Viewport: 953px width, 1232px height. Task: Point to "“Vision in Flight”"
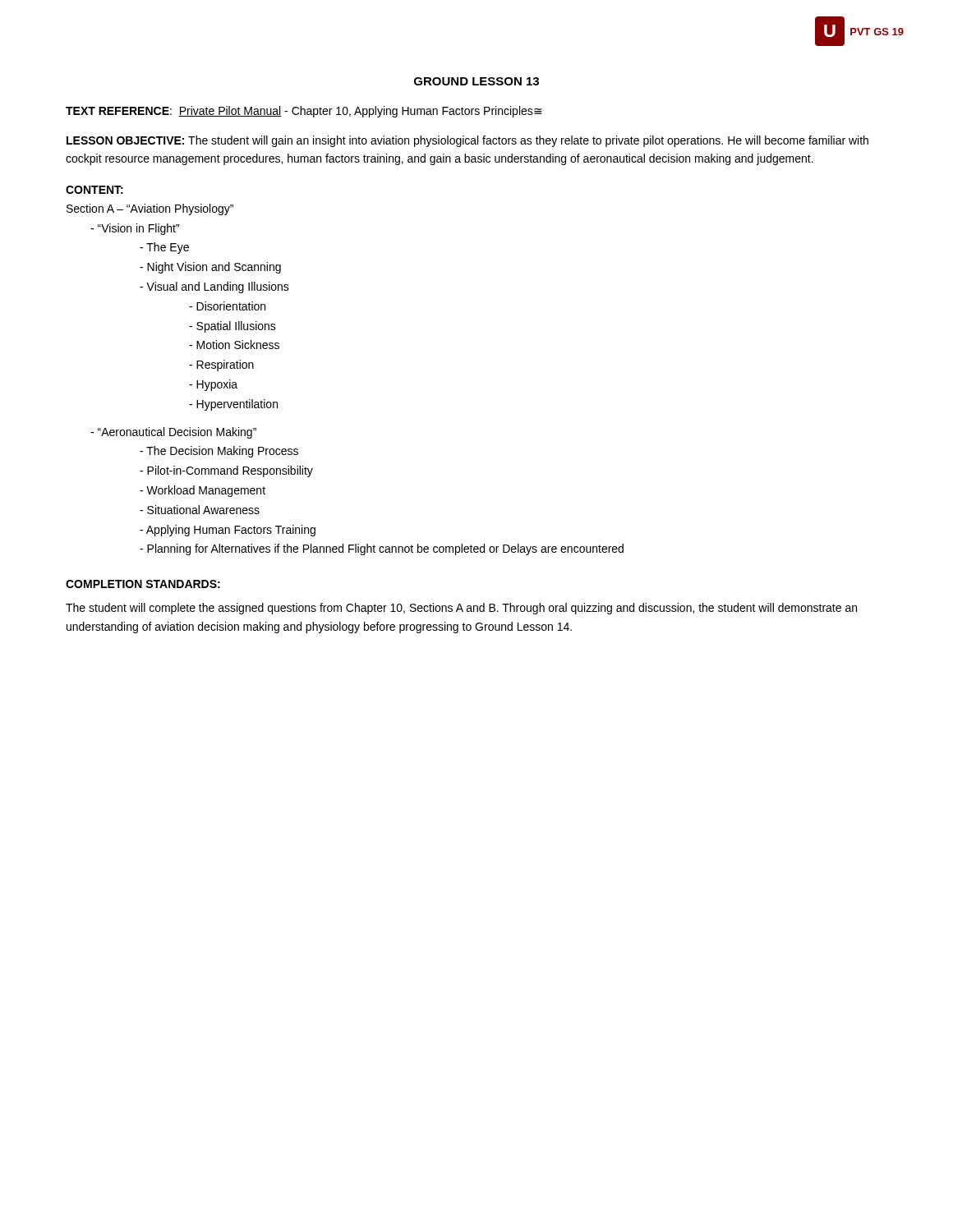[135, 228]
